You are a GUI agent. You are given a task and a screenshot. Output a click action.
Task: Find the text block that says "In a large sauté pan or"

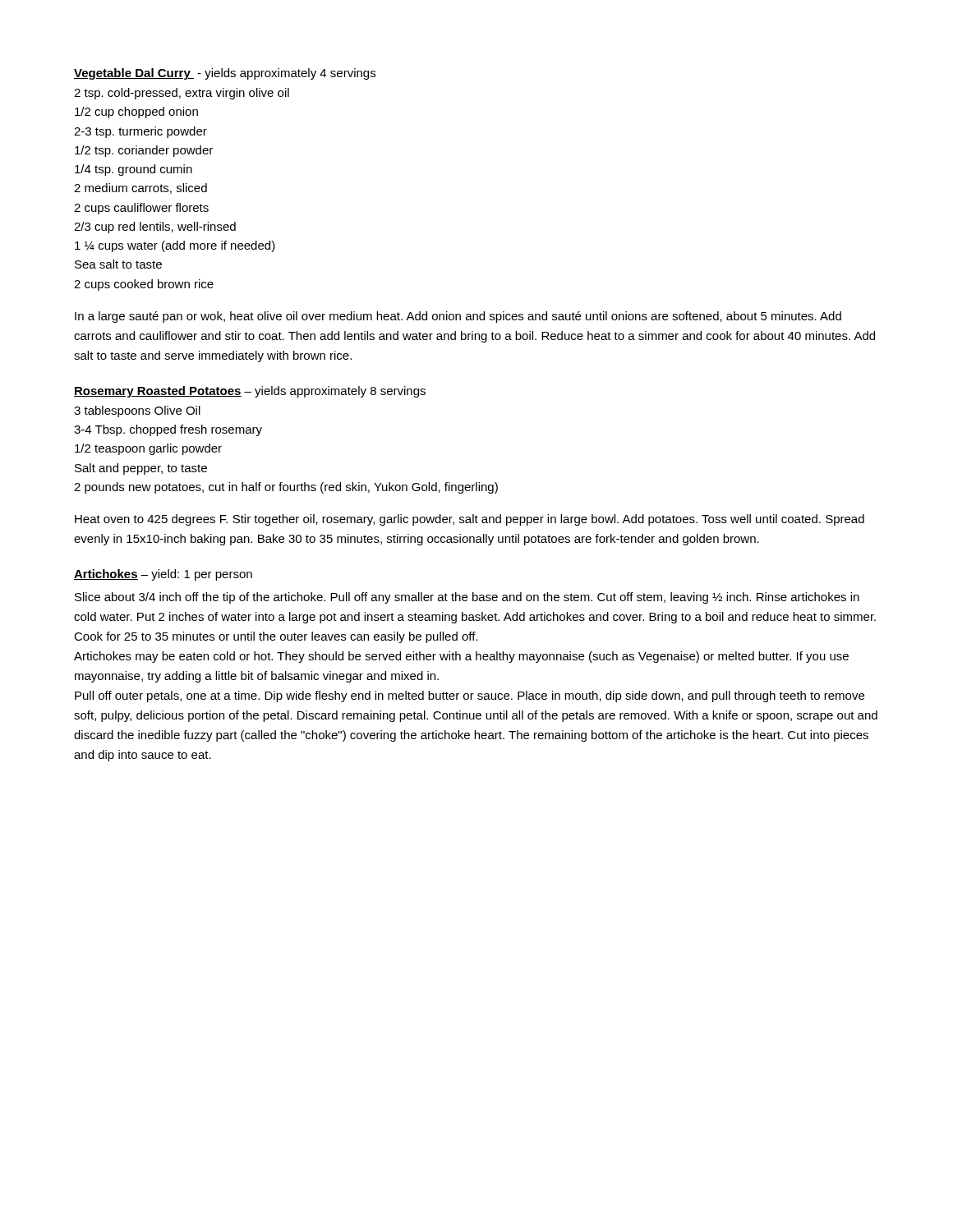point(475,335)
